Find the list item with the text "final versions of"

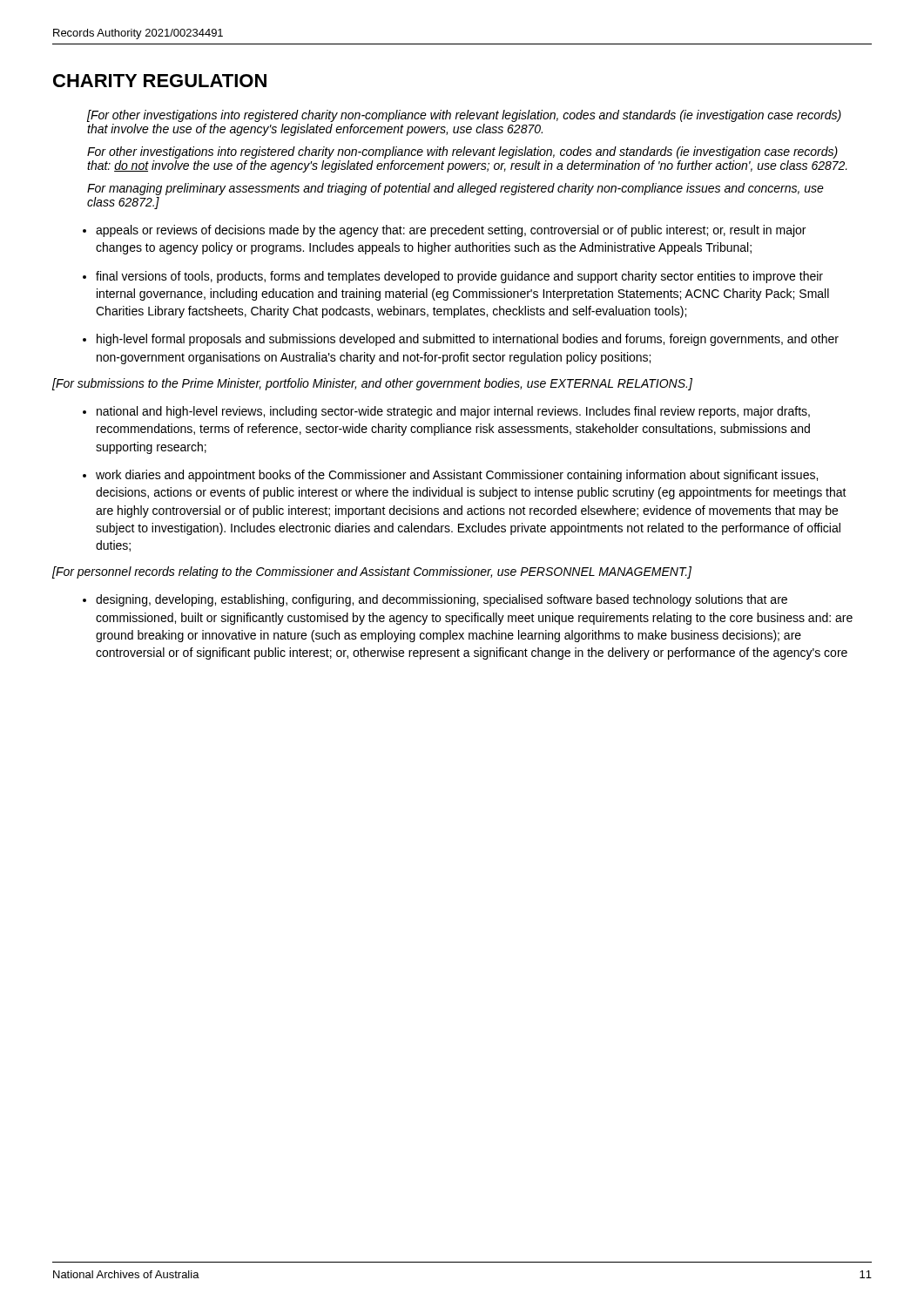tap(463, 294)
